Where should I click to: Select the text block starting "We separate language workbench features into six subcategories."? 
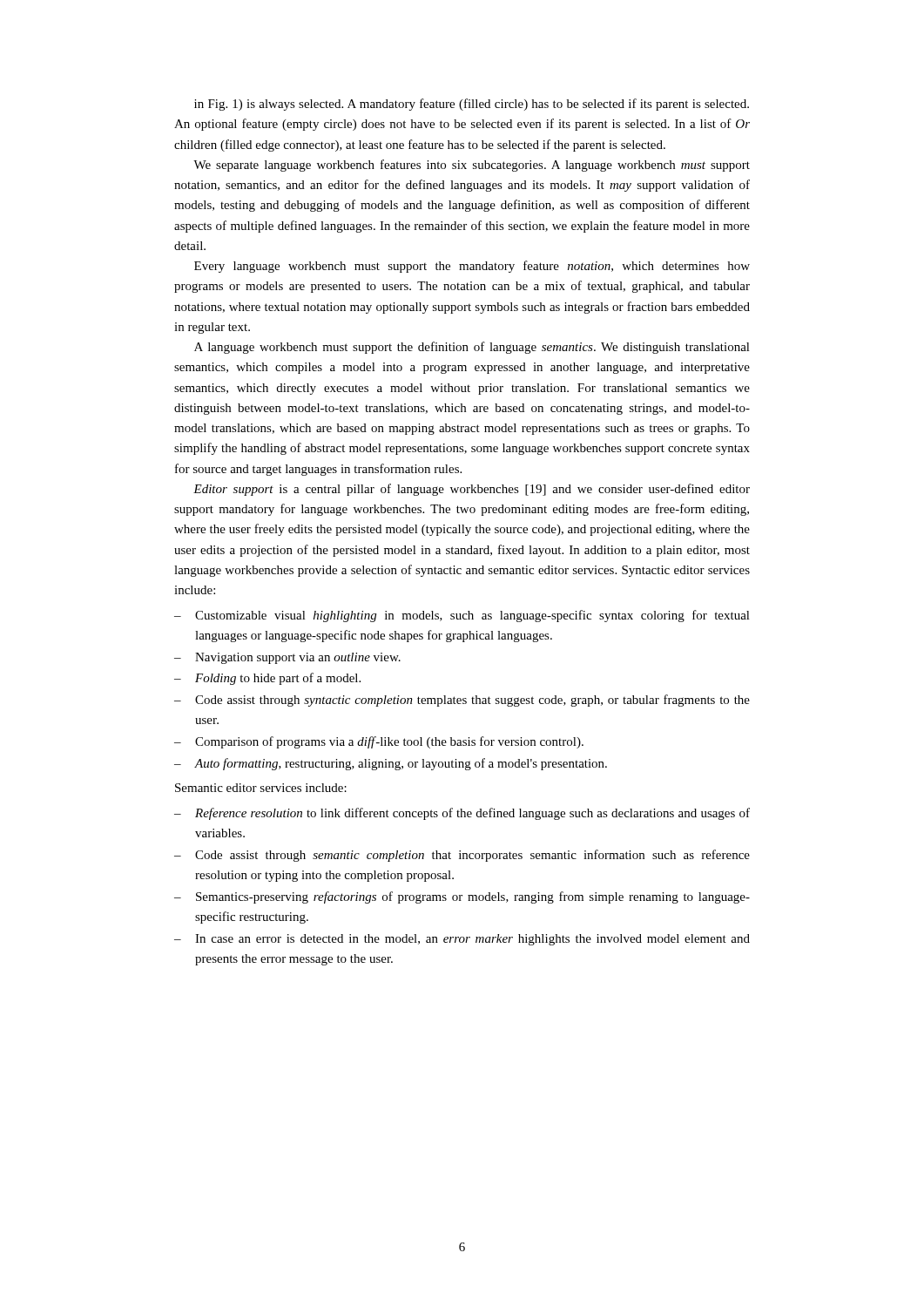click(x=462, y=206)
